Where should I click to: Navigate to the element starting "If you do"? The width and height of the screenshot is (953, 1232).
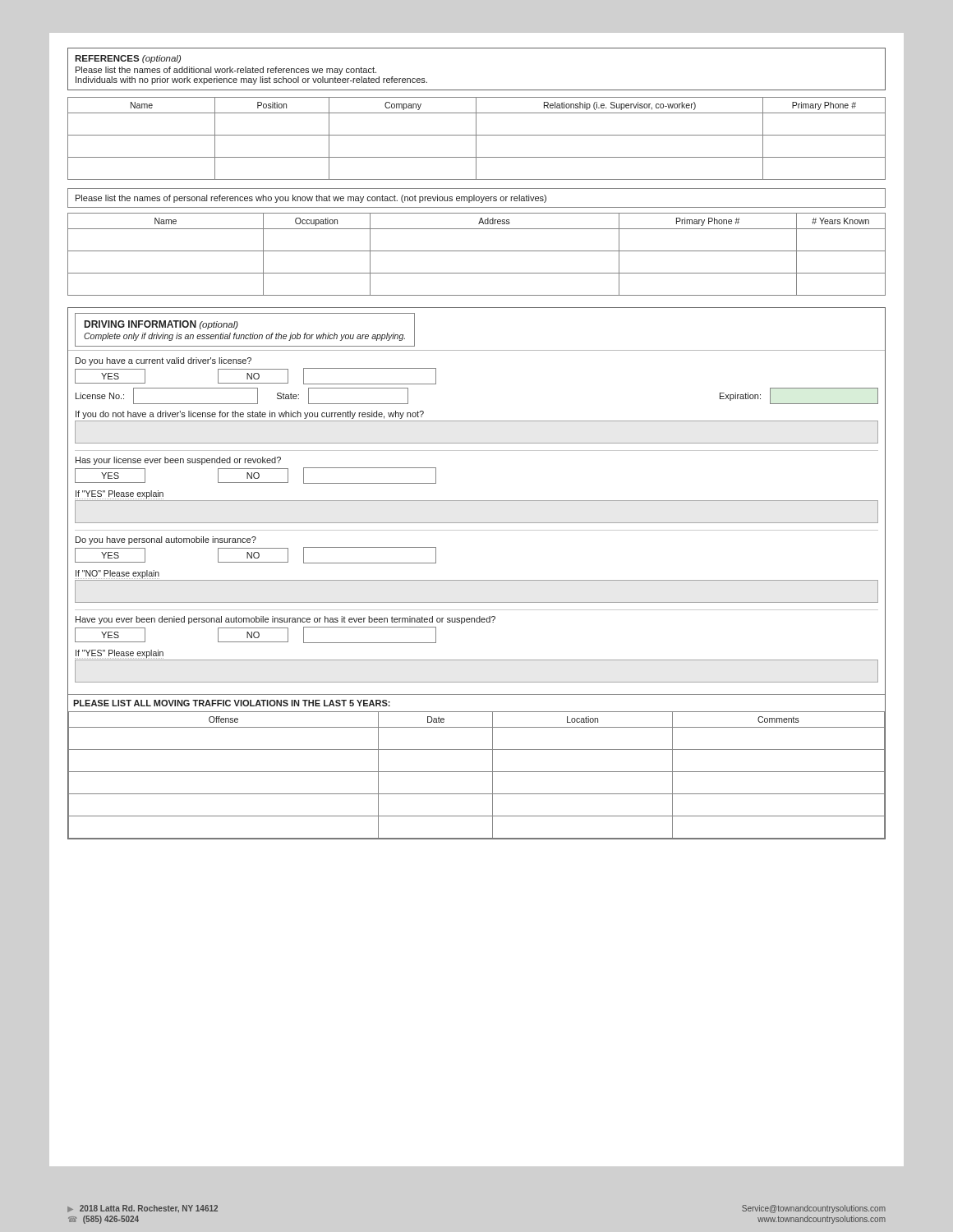(x=249, y=414)
